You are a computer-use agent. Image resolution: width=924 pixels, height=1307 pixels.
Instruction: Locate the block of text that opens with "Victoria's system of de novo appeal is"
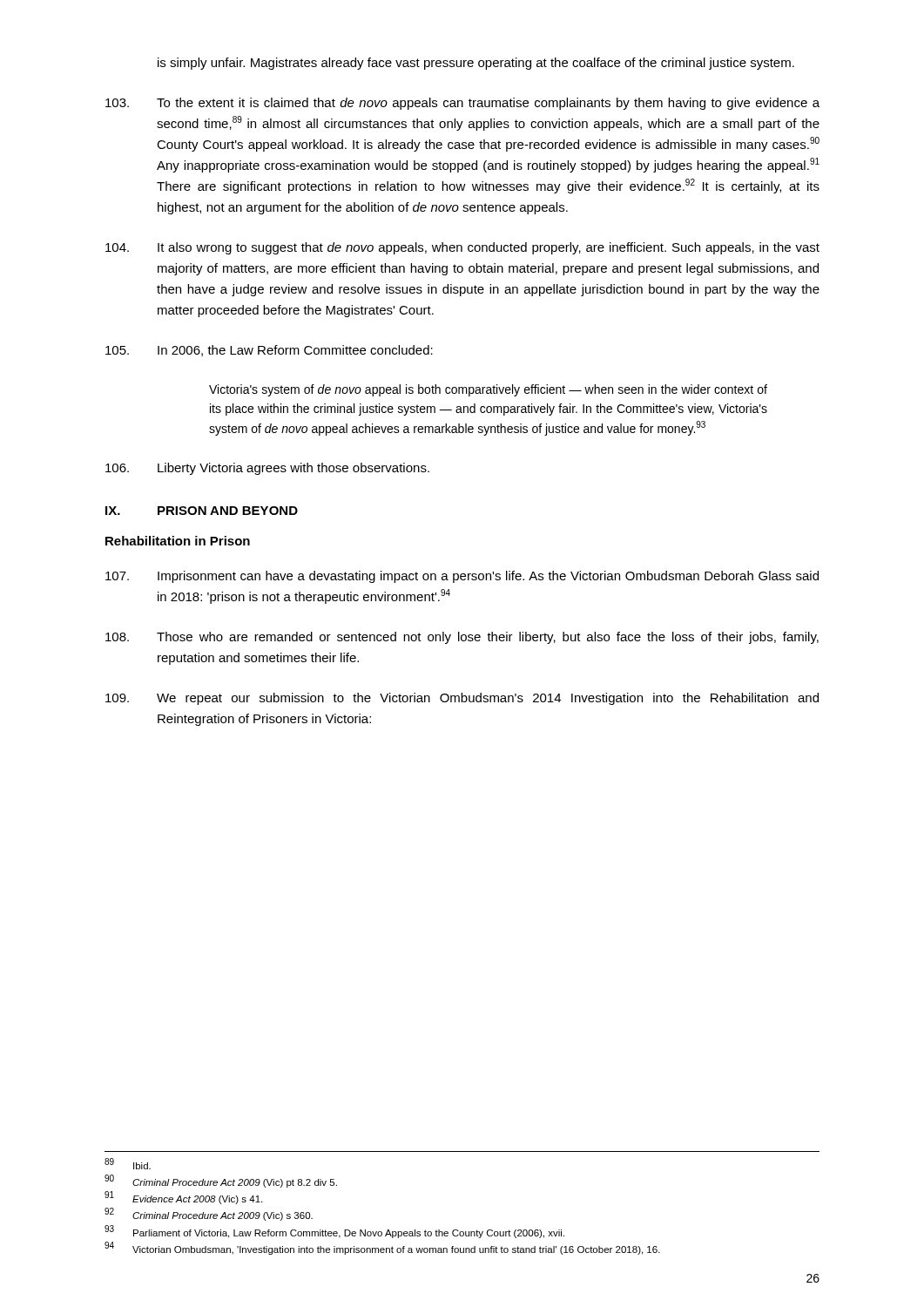(x=488, y=409)
